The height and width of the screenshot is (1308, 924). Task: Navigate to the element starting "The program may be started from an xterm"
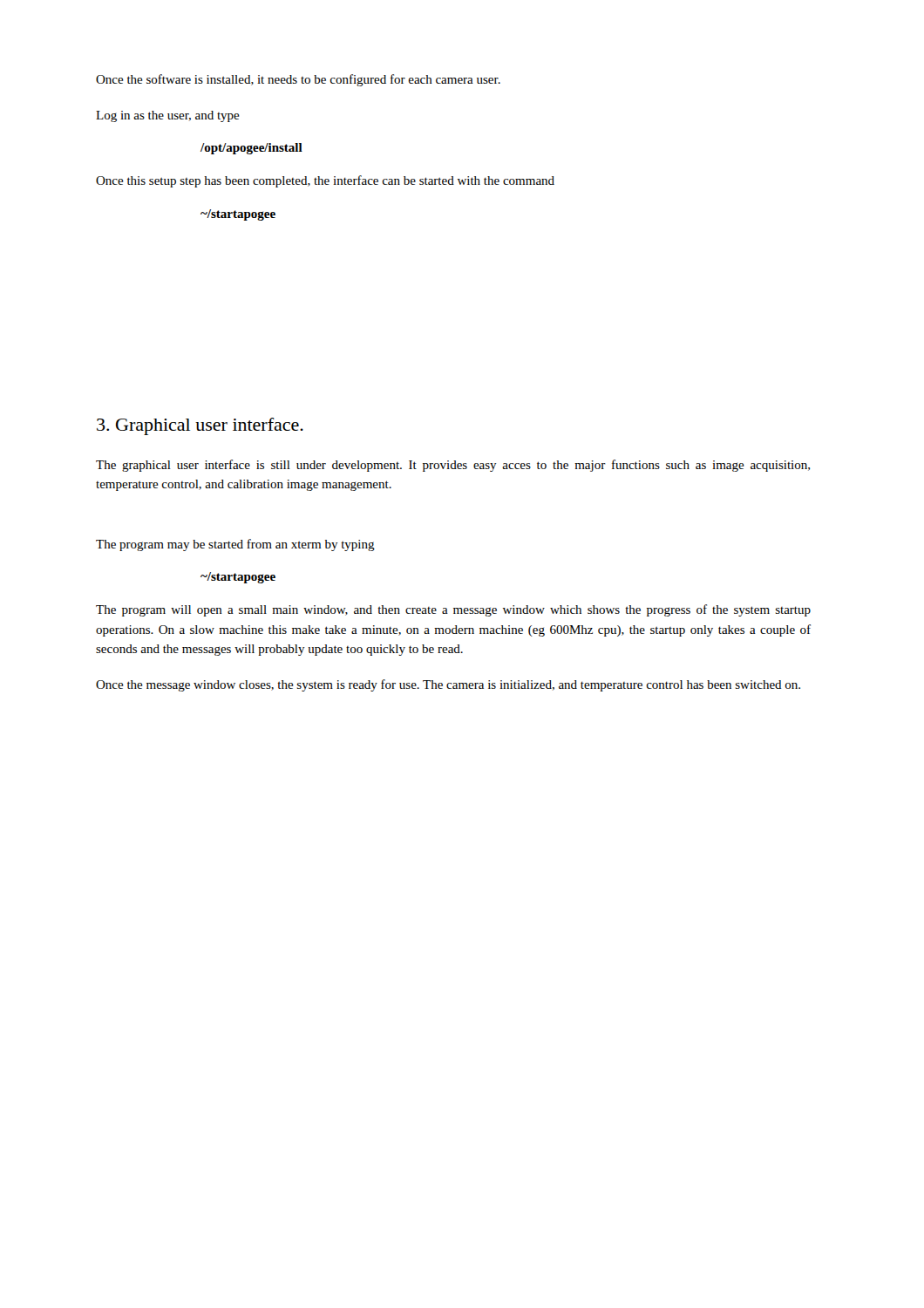pyautogui.click(x=235, y=544)
